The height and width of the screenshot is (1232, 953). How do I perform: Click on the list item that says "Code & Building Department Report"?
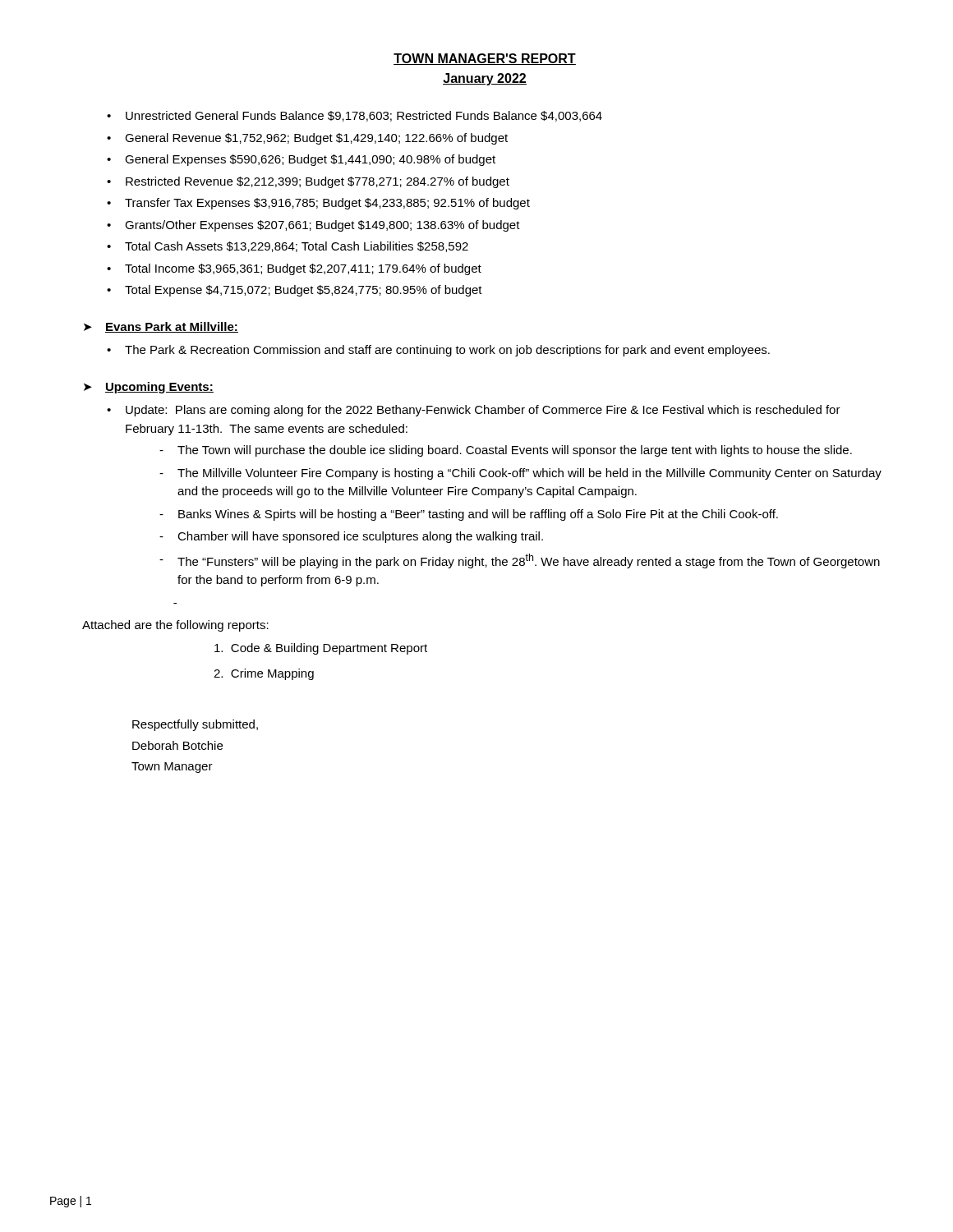point(320,648)
